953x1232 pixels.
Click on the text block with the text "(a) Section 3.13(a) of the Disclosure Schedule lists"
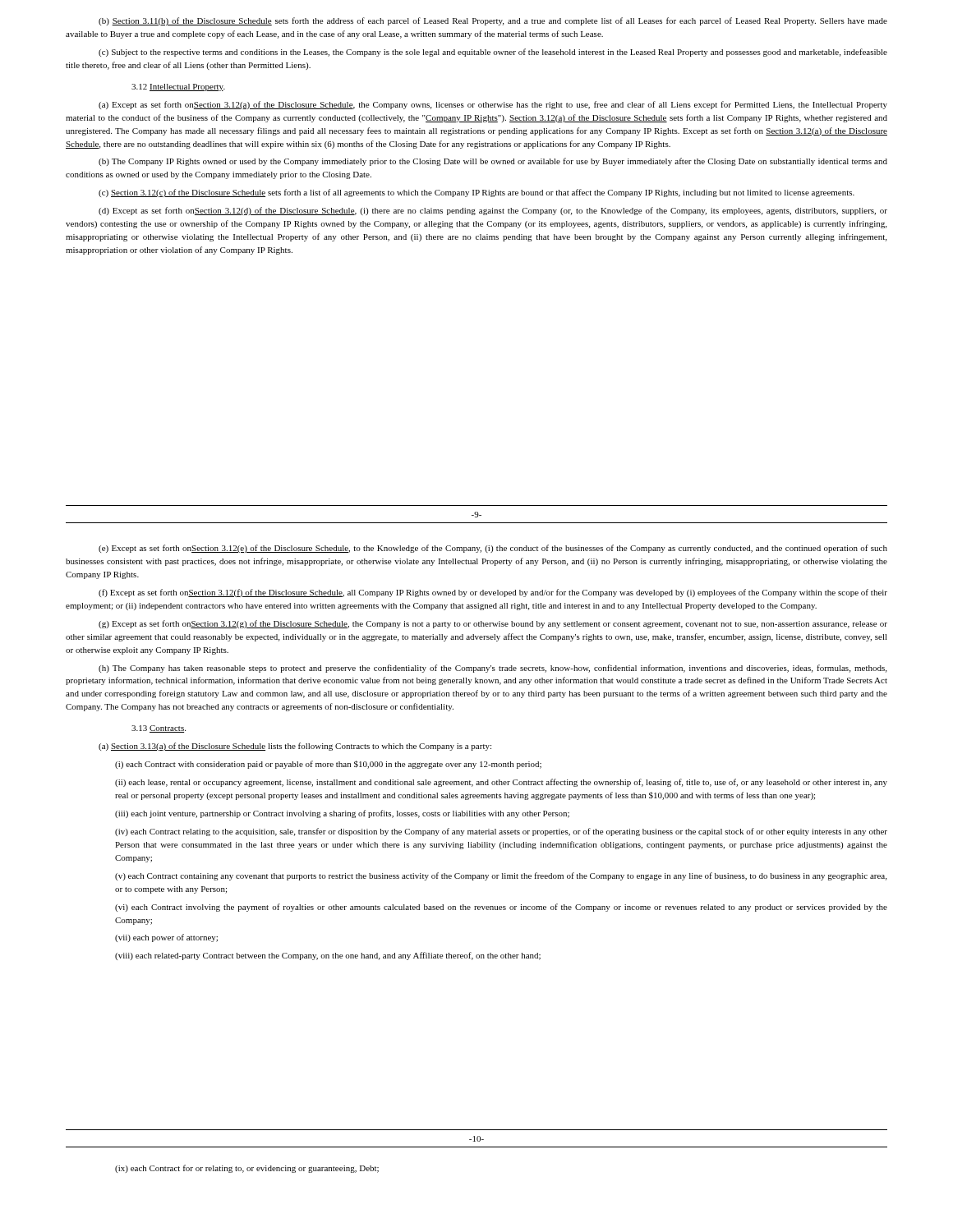point(295,746)
